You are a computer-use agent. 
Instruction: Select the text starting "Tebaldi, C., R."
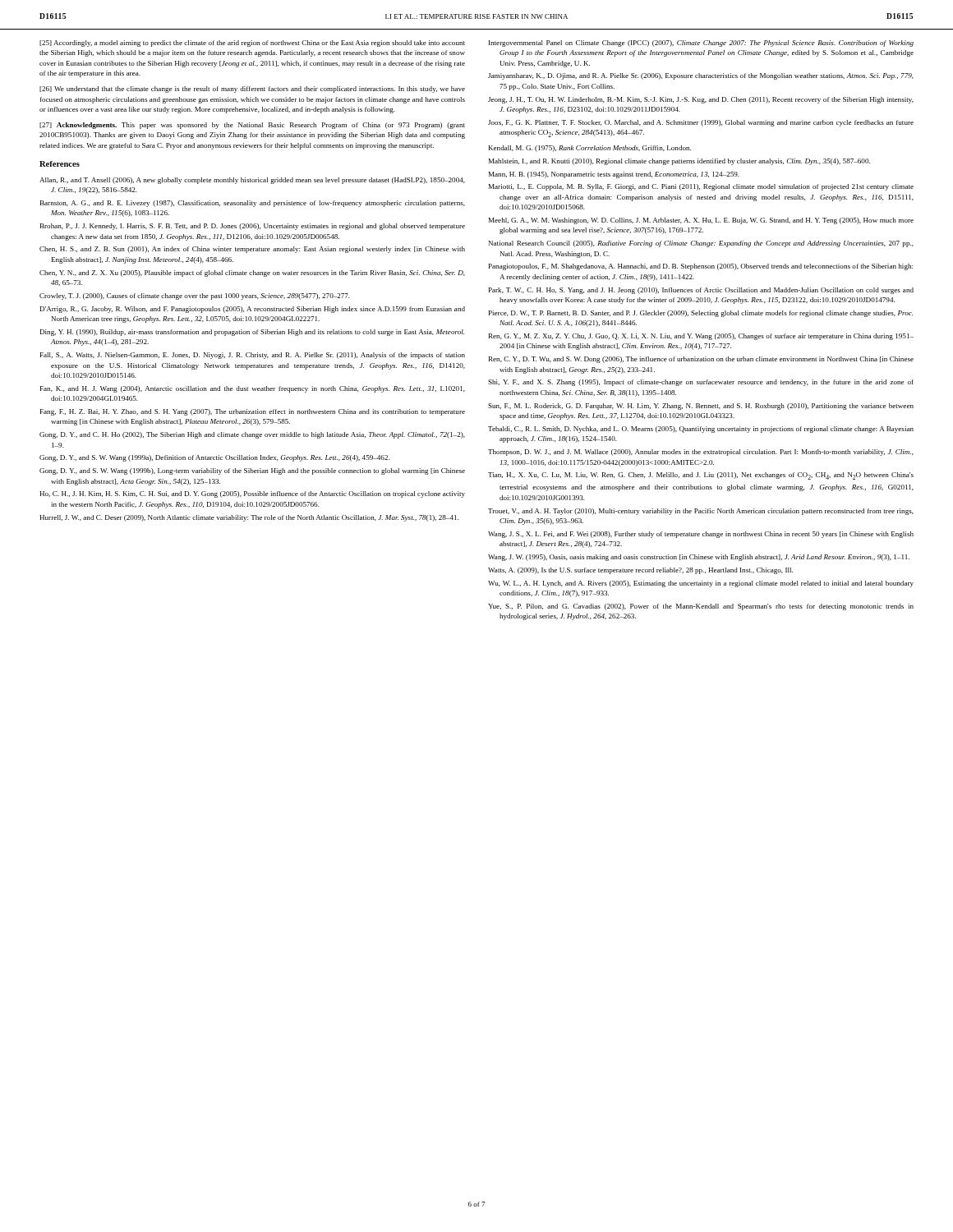(701, 434)
